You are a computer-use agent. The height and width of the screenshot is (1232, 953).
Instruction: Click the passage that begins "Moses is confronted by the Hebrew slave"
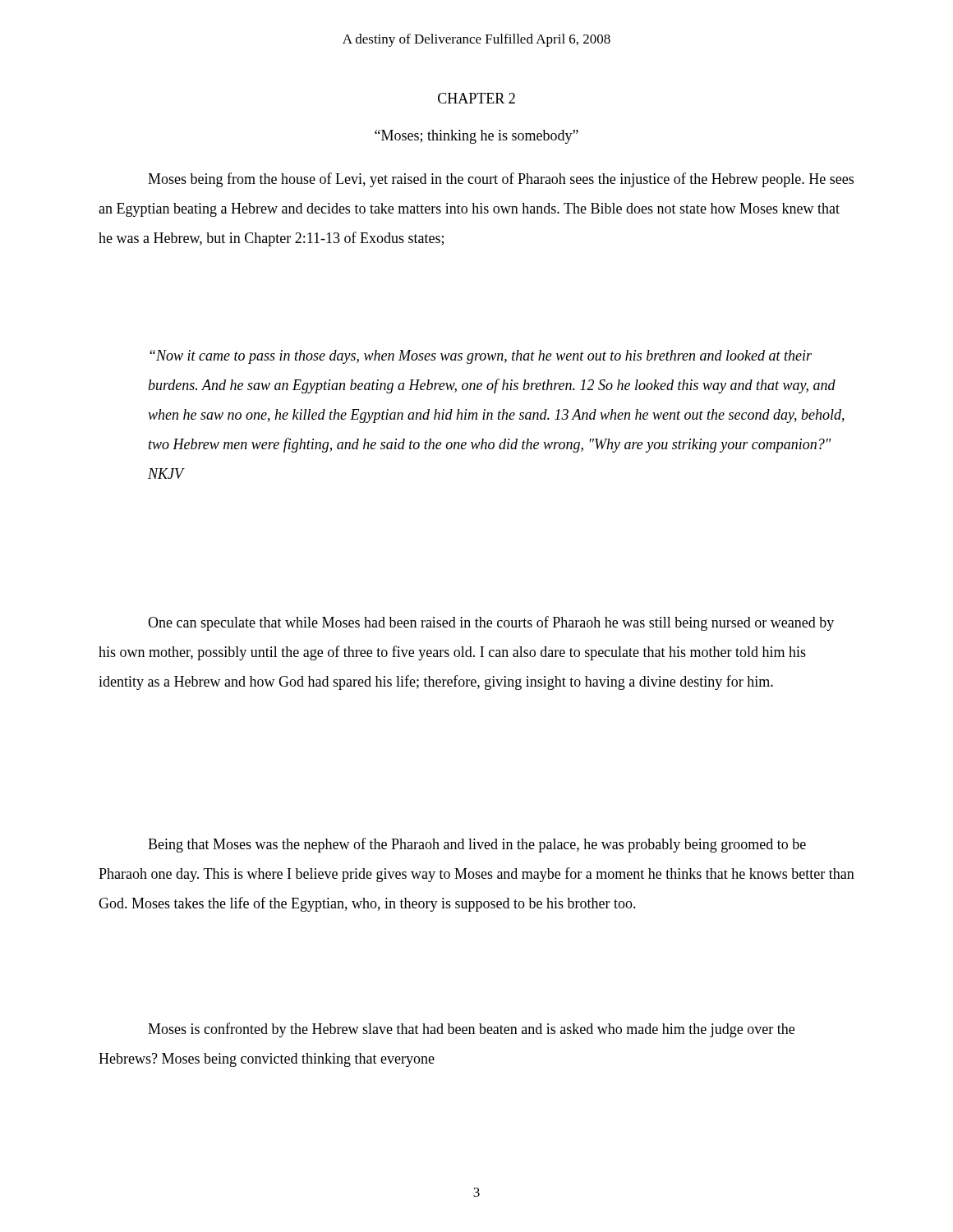click(447, 1044)
